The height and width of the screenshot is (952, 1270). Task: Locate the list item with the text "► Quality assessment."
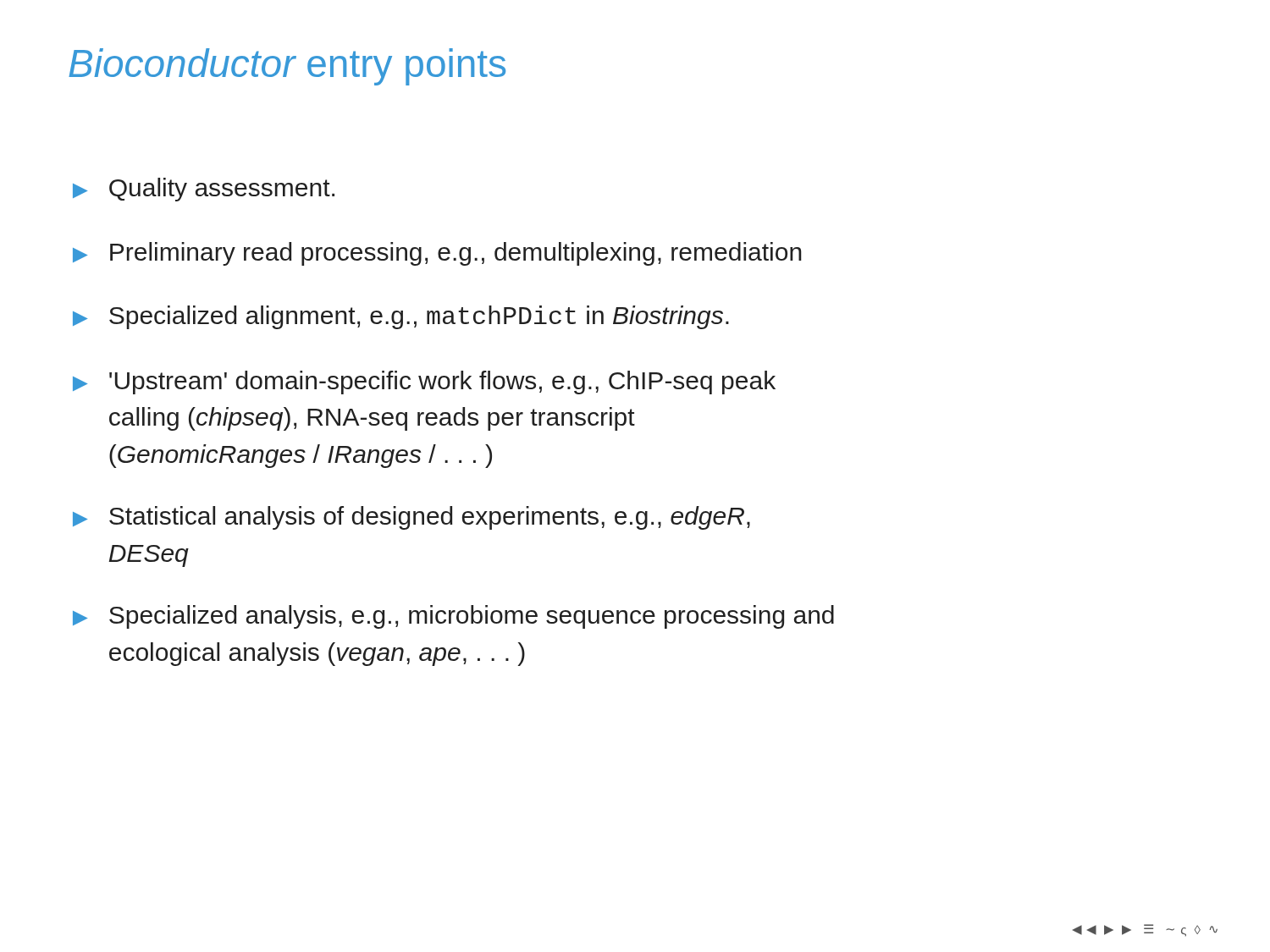(x=204, y=190)
